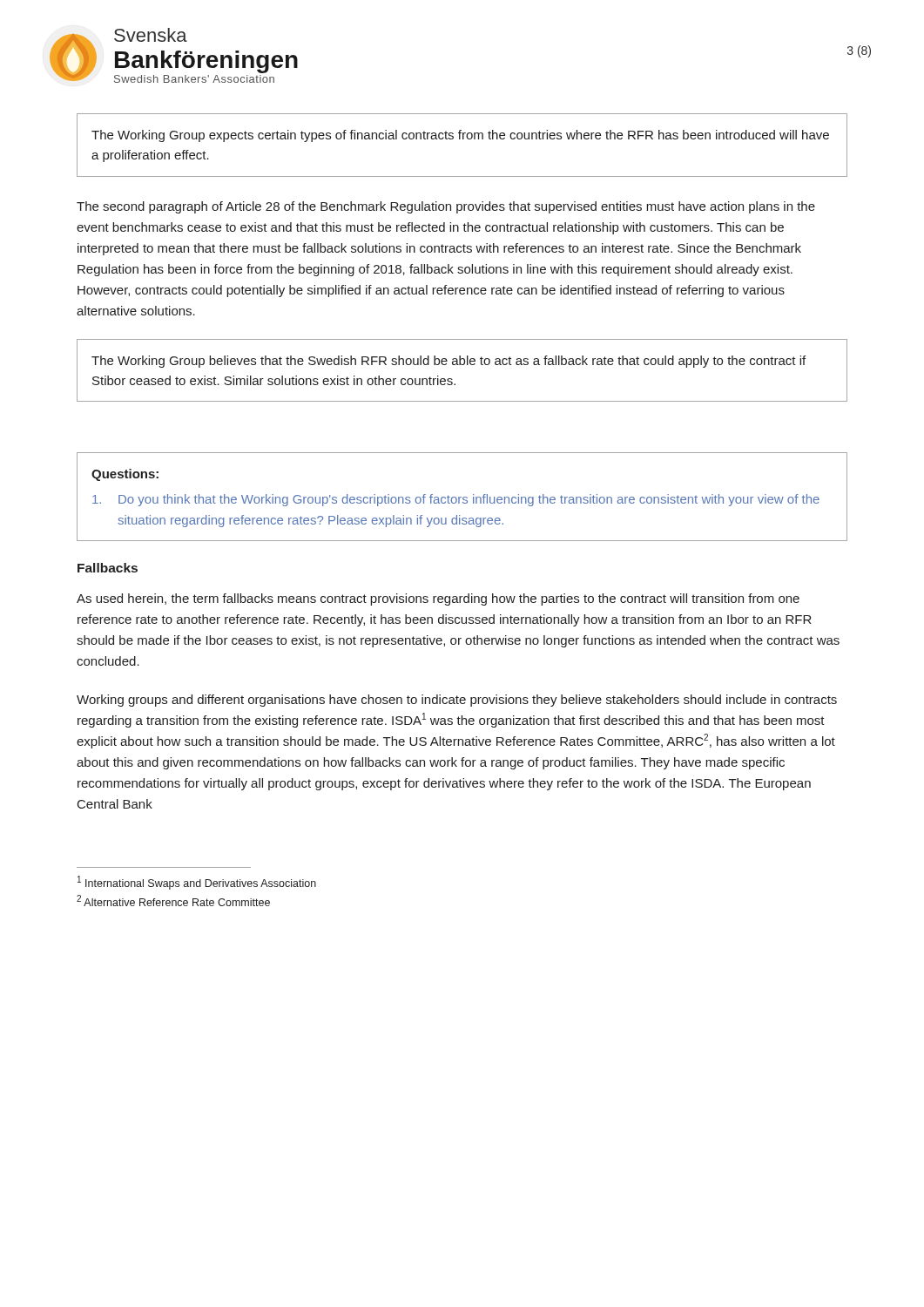
Task: Select the text block with the text "The Working Group expects"
Action: coord(461,145)
